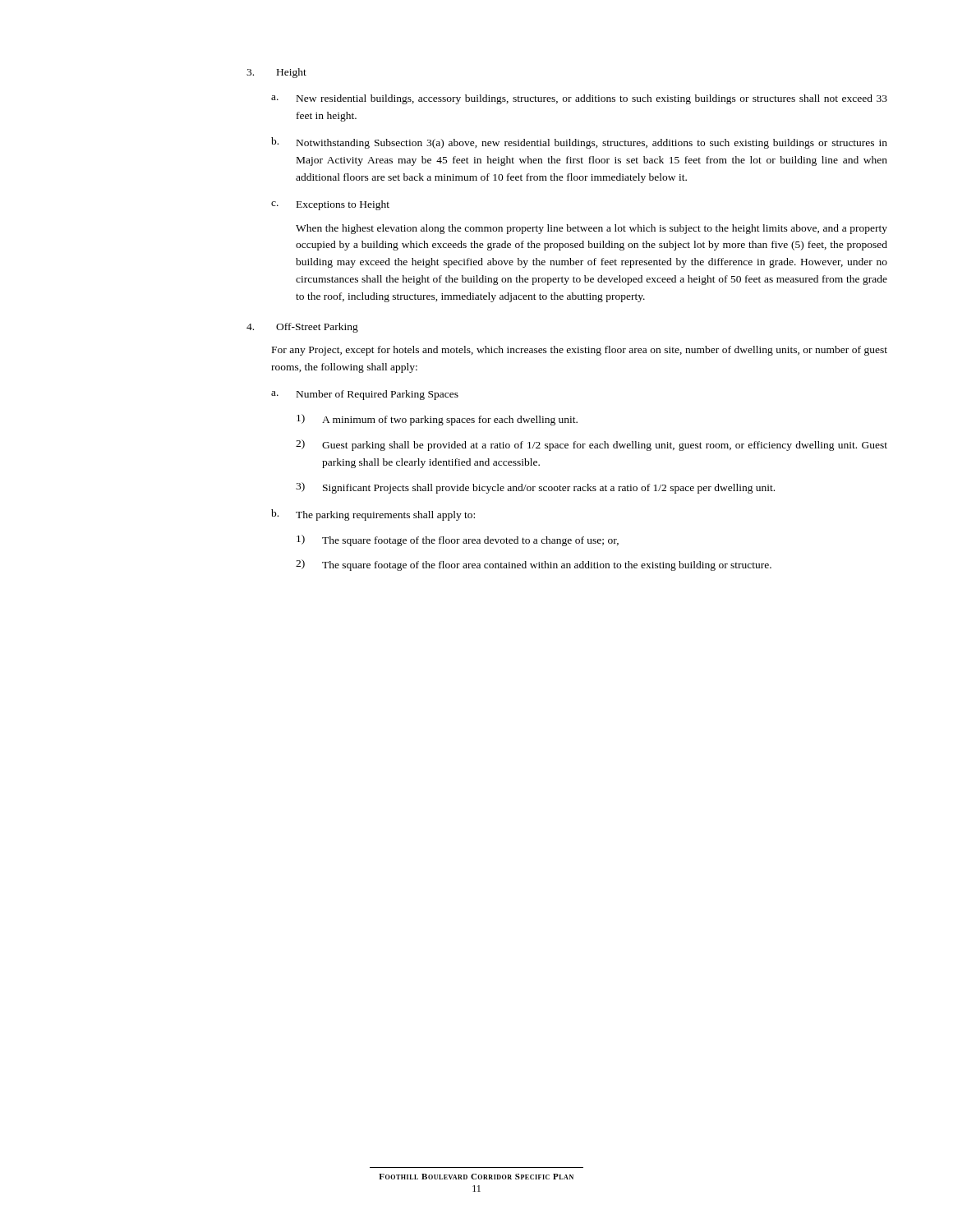The height and width of the screenshot is (1232, 953).
Task: Navigate to the element starting "For any Project, except for"
Action: [x=579, y=358]
